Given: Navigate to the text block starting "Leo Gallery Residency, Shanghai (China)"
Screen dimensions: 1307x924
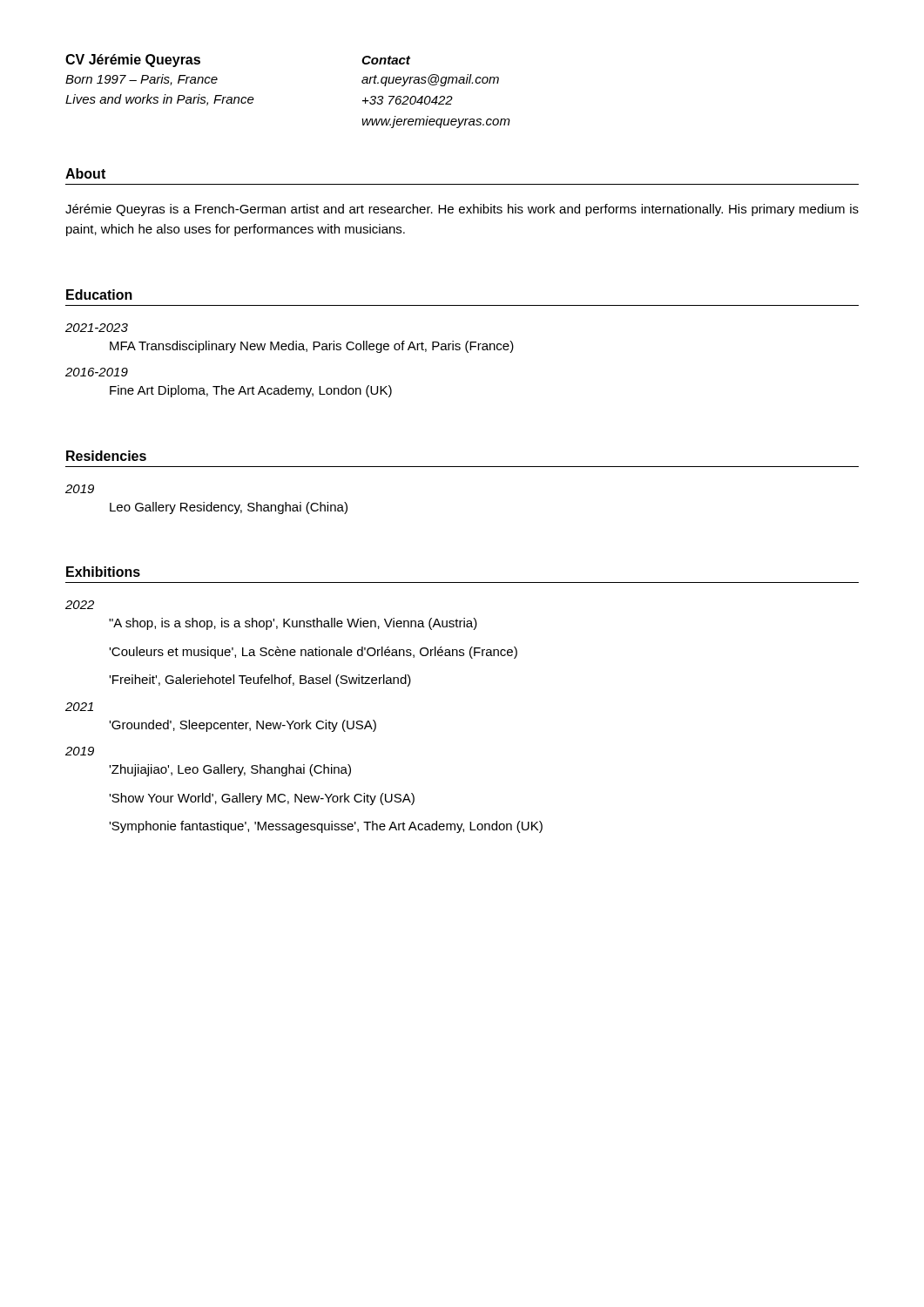Looking at the screenshot, I should pos(229,508).
